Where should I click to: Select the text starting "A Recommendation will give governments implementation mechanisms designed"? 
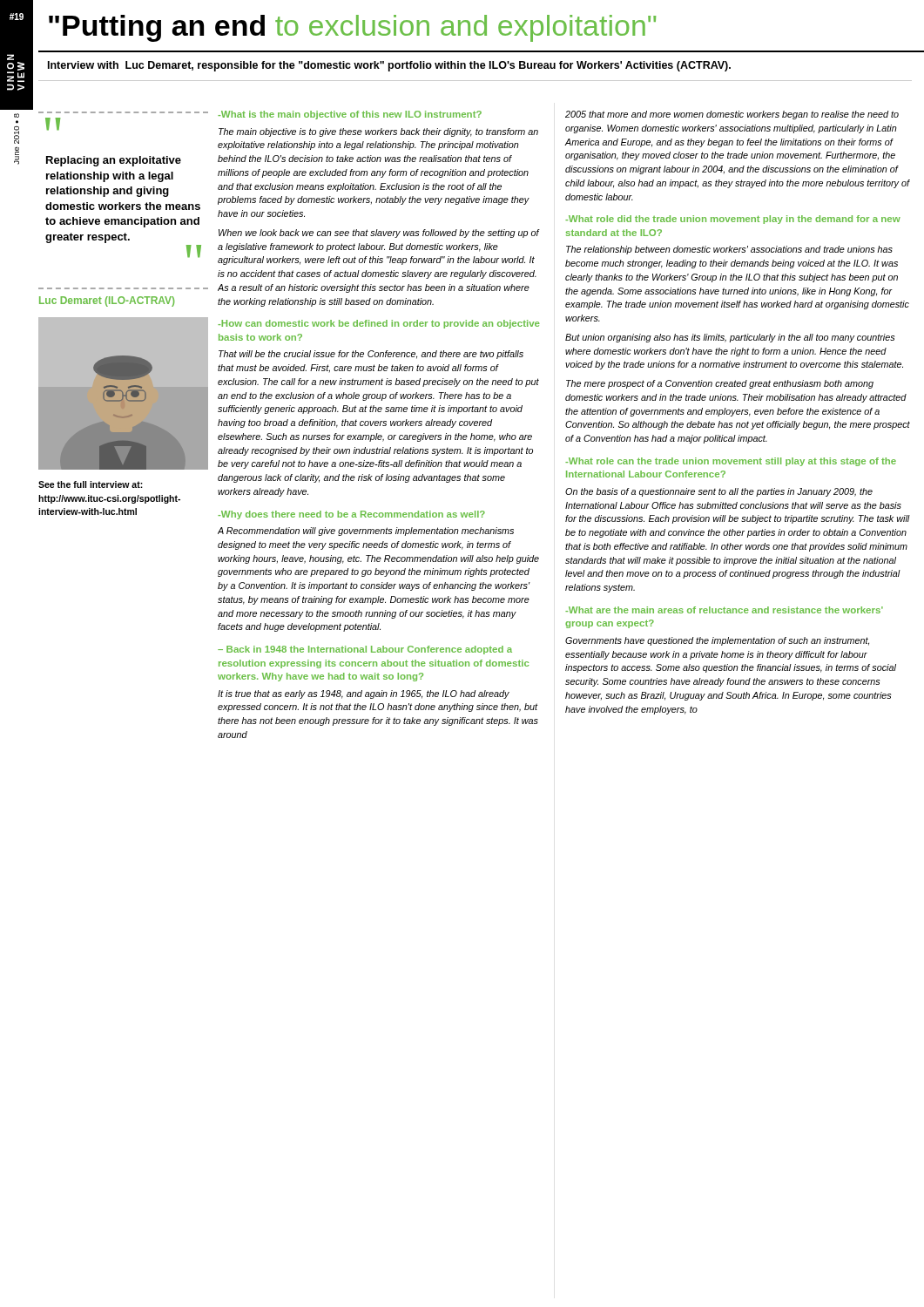pos(379,580)
